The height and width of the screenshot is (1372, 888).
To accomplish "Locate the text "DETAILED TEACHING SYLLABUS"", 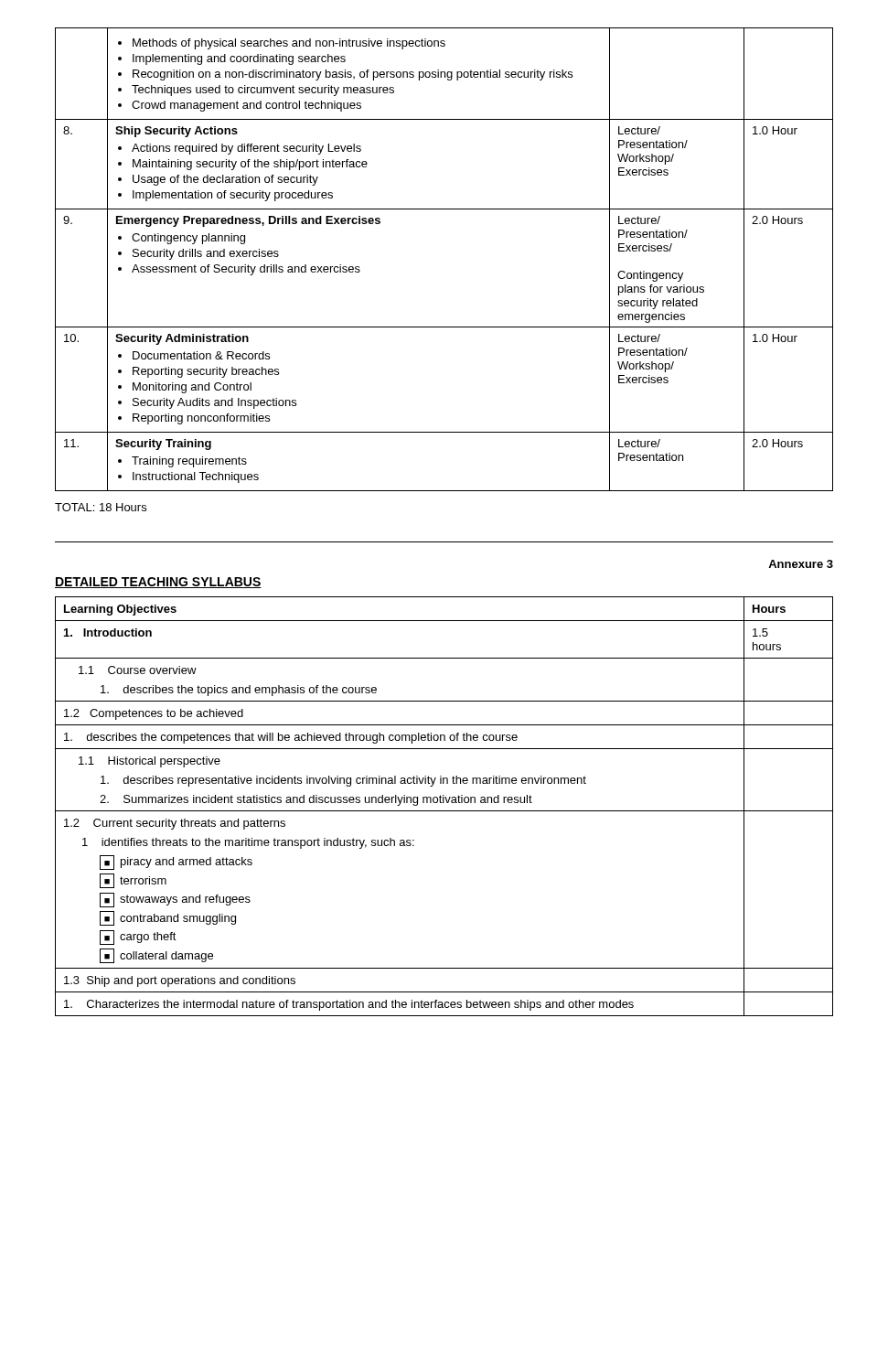I will [158, 582].
